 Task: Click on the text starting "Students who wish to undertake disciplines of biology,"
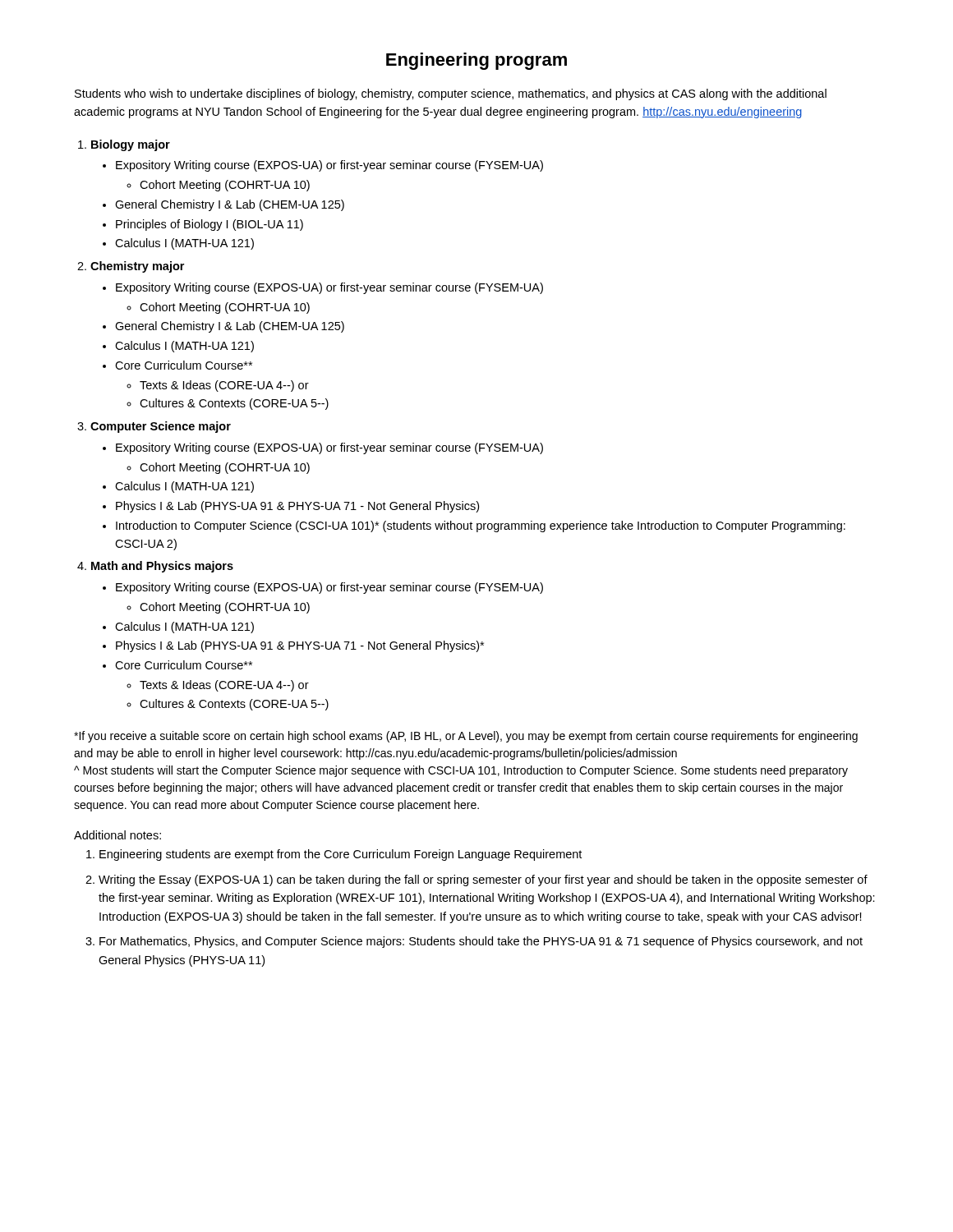click(450, 103)
